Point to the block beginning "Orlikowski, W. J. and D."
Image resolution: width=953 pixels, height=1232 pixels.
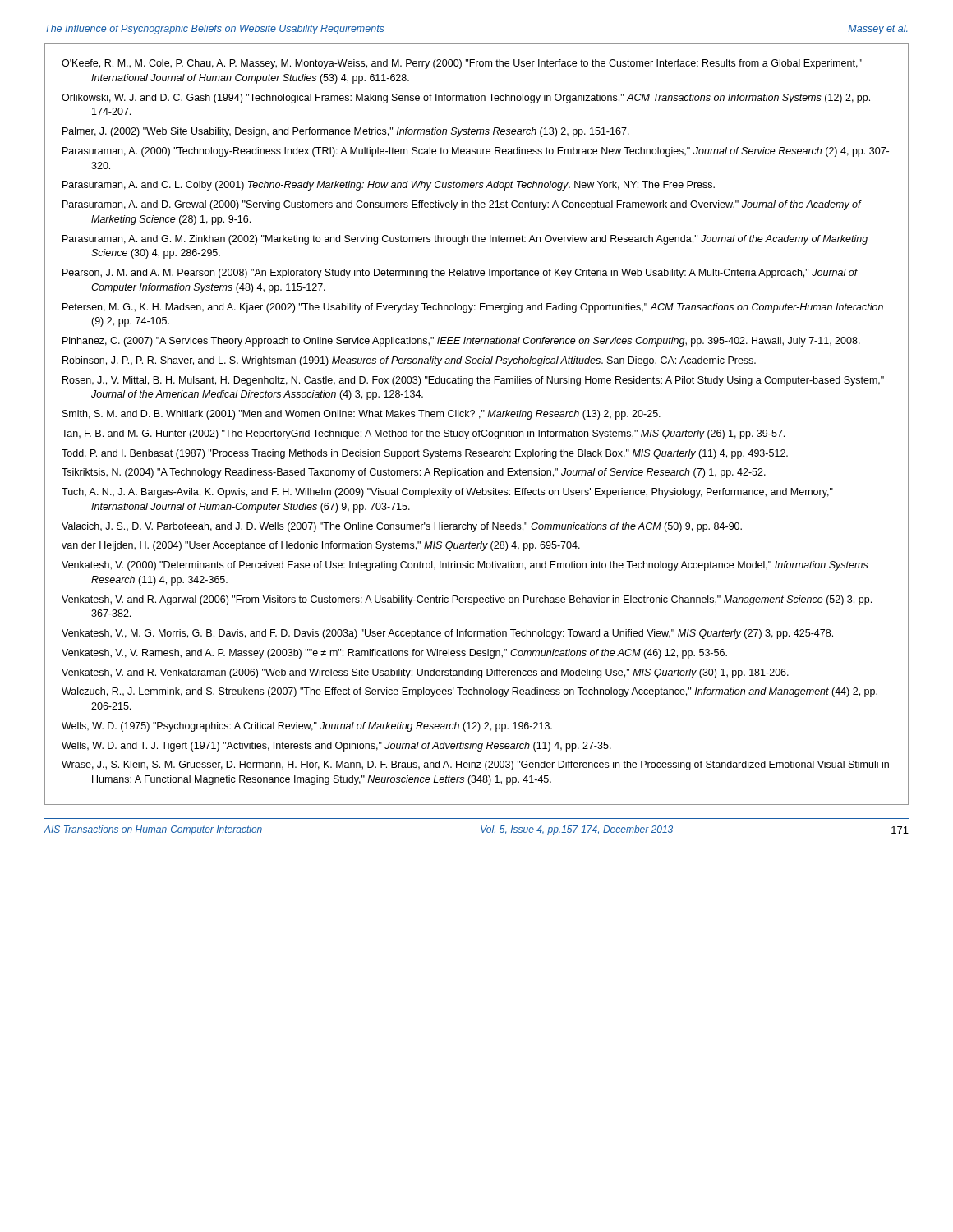466,105
